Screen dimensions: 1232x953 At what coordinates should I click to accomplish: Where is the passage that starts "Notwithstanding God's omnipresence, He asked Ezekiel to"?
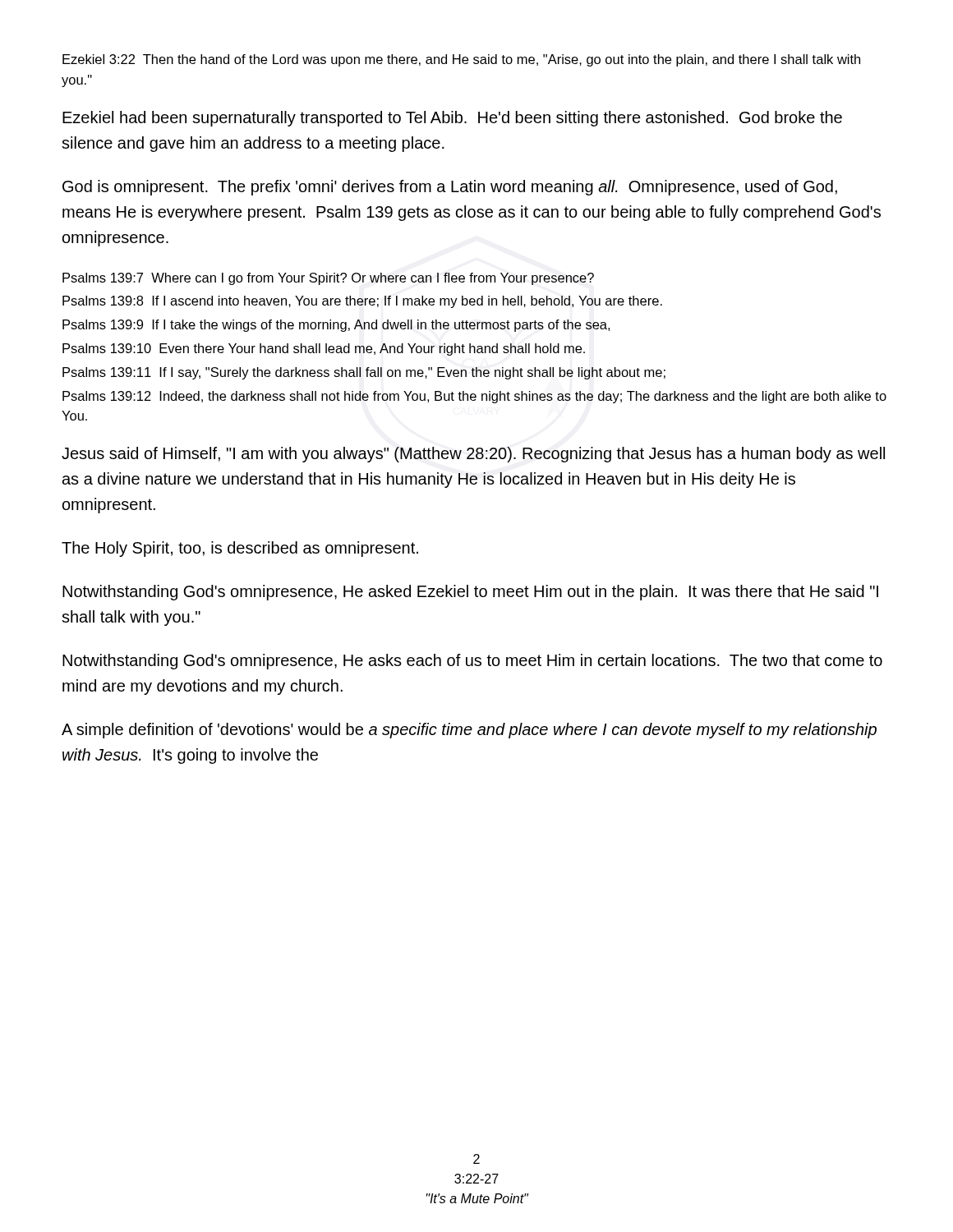point(471,604)
